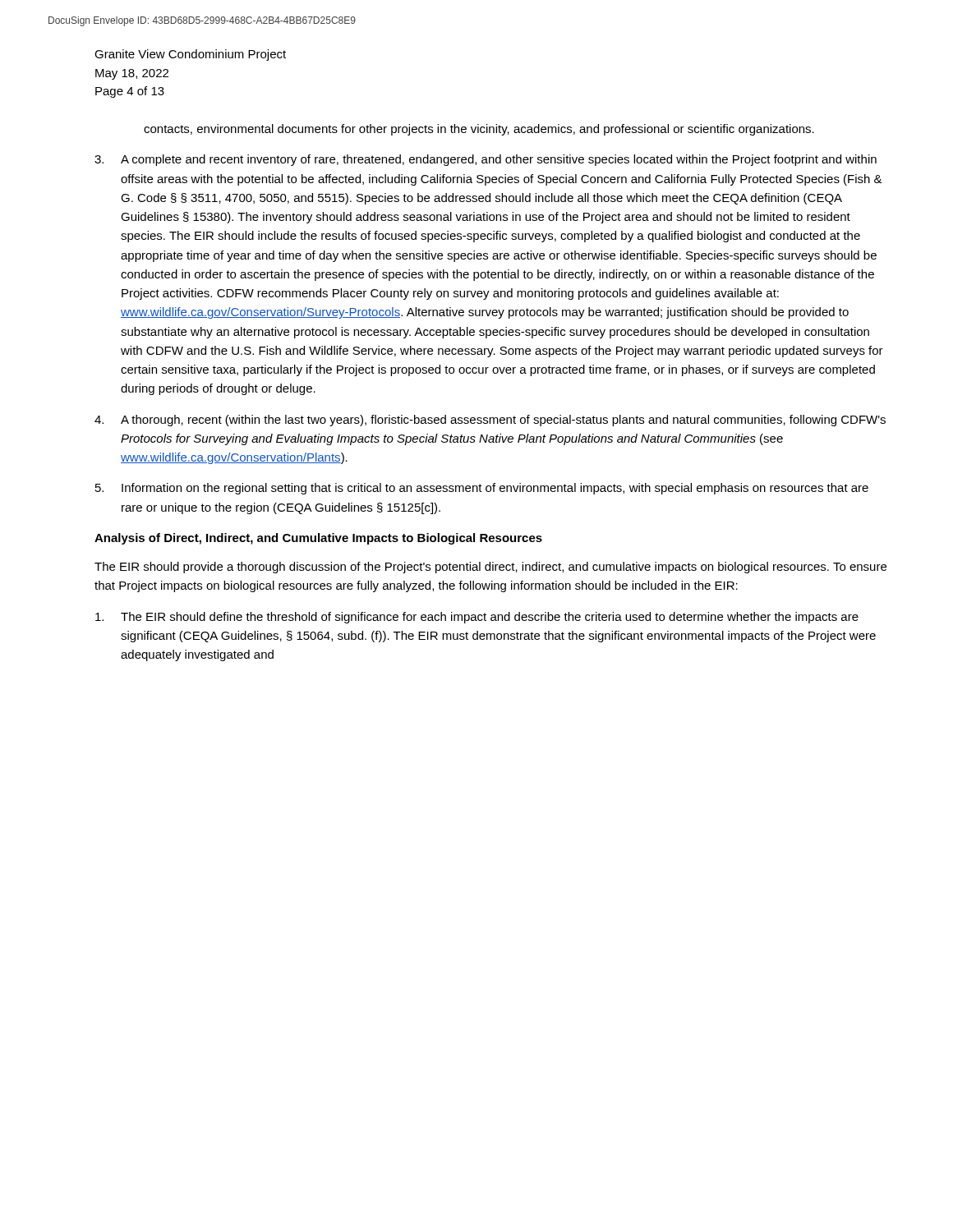Navigate to the text block starting "The EIR should define the threshold of significance"
Viewport: 953px width, 1232px height.
click(x=491, y=635)
